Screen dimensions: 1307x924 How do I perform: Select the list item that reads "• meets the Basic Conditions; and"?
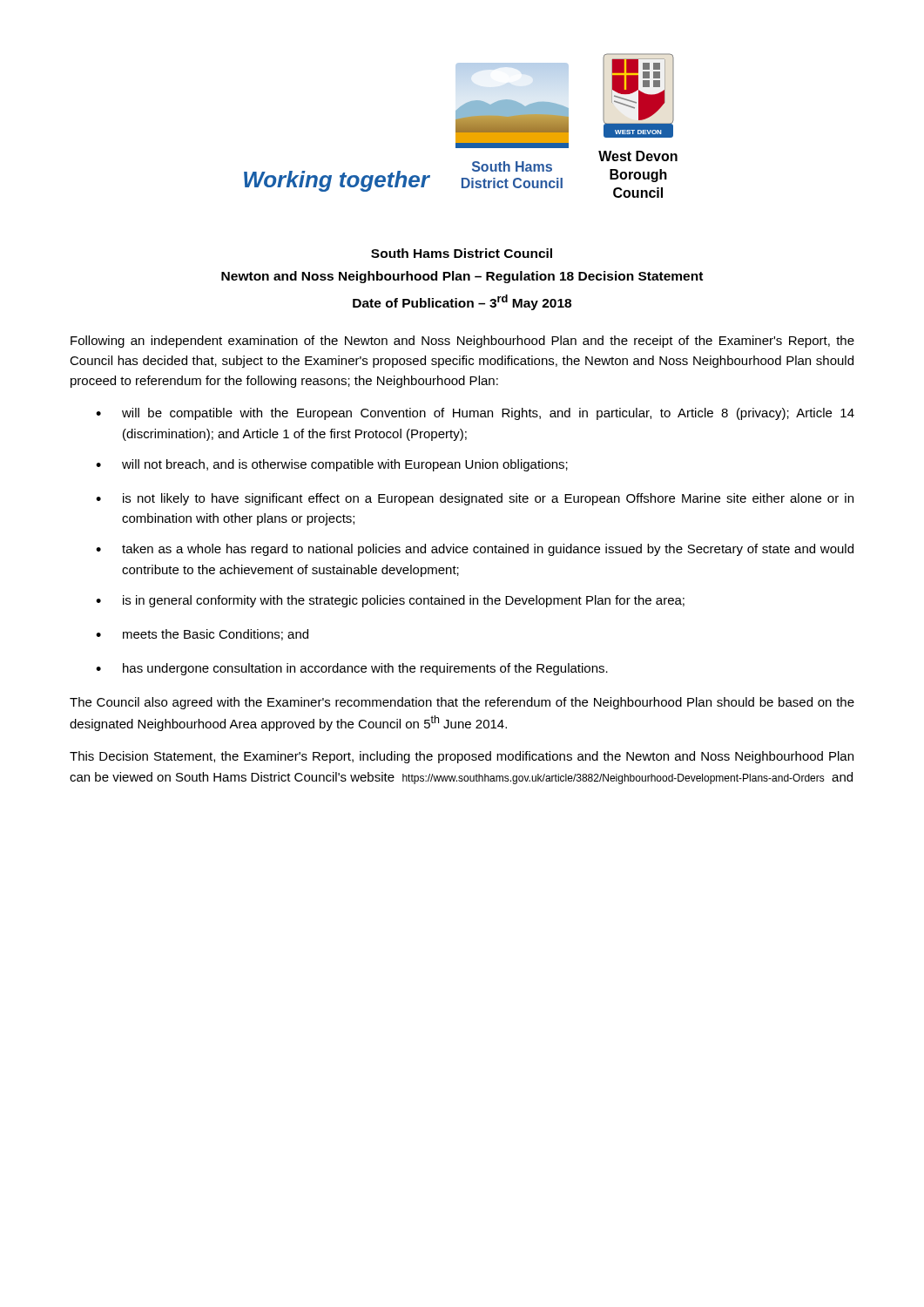pyautogui.click(x=202, y=635)
